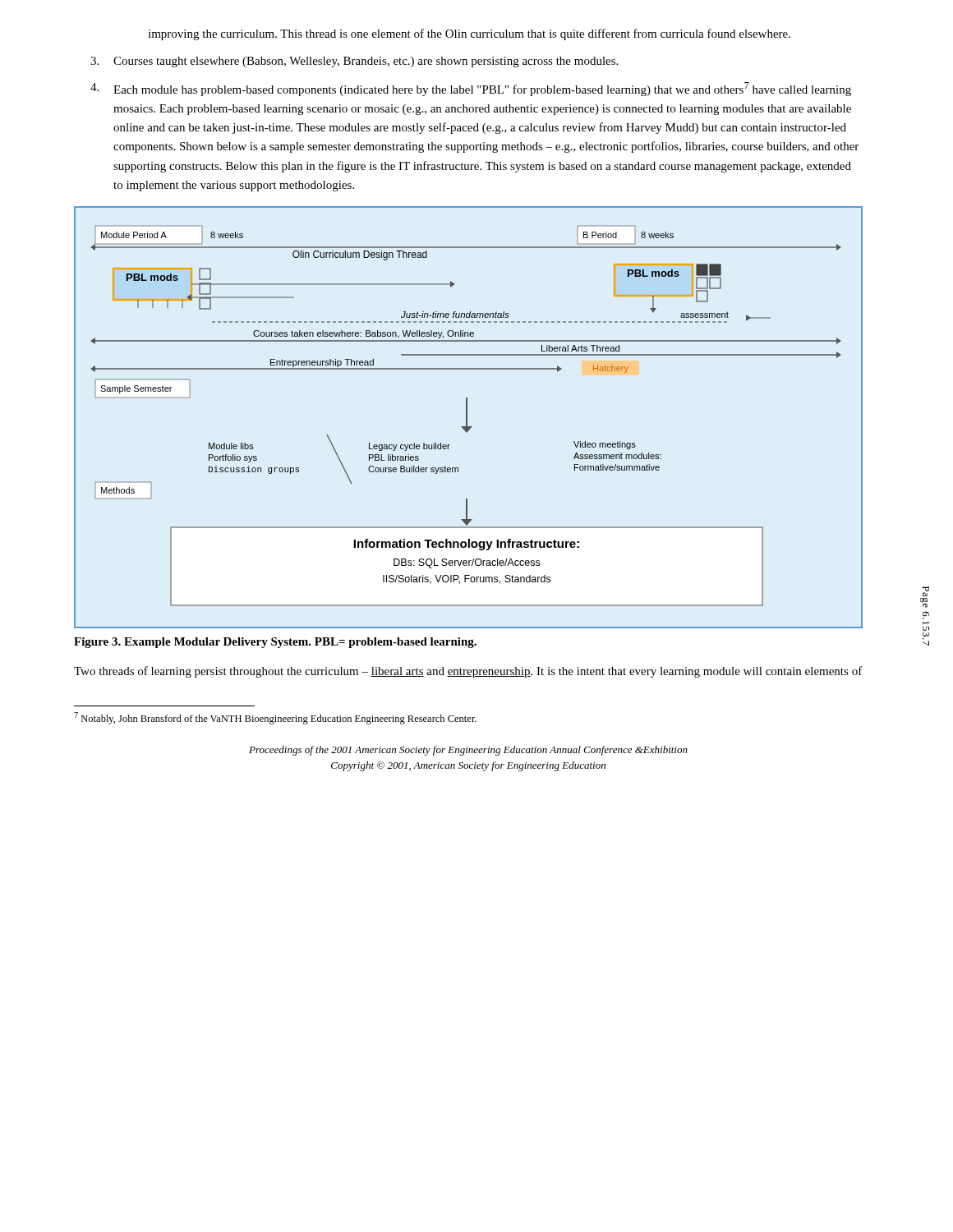Select the text block that says "Two threads of"
The image size is (953, 1232).
468,671
